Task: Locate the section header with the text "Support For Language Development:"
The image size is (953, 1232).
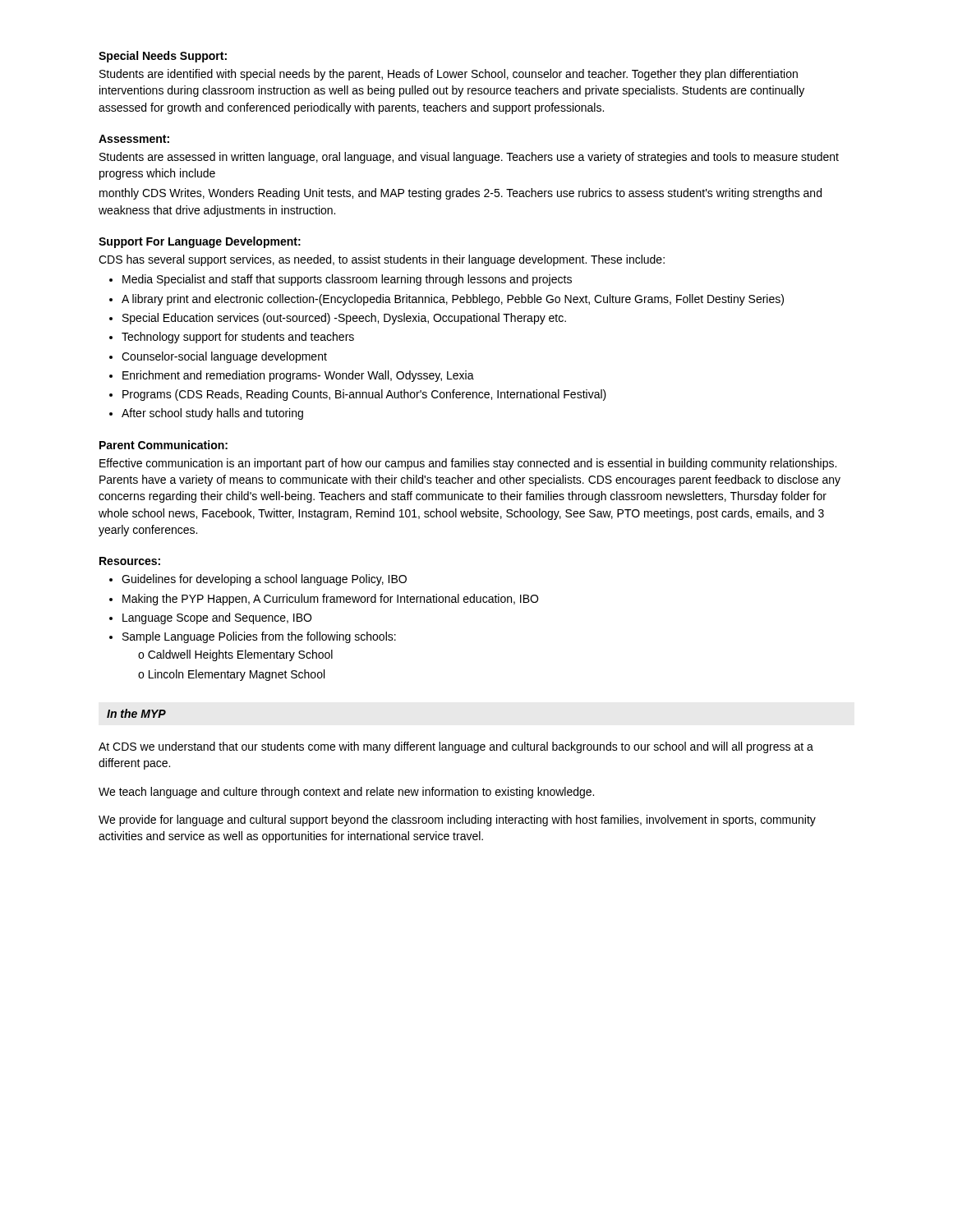Action: [x=200, y=242]
